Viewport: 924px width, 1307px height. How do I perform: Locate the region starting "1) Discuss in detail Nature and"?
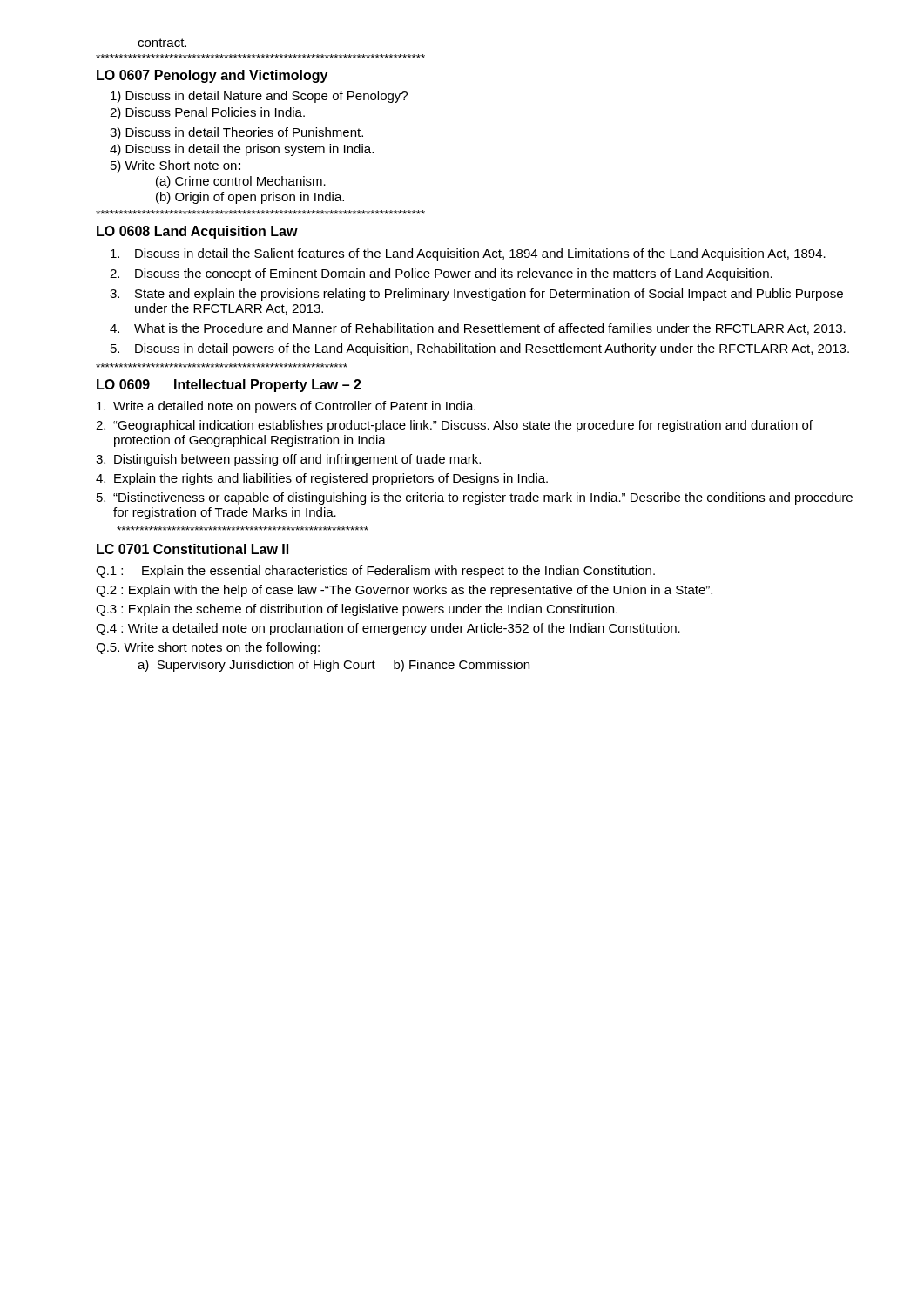[259, 95]
